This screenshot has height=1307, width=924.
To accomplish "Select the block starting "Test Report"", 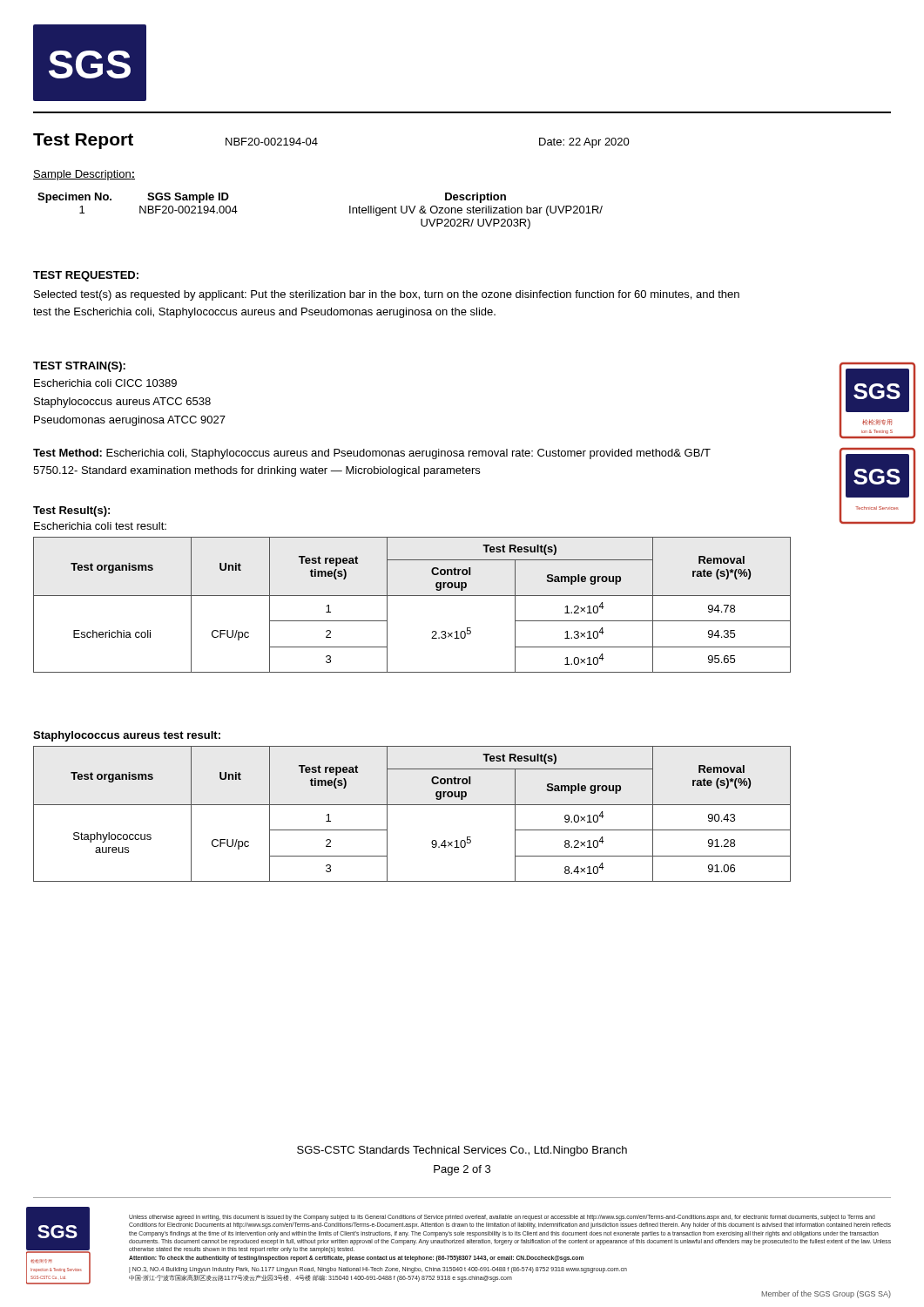I will pos(83,139).
